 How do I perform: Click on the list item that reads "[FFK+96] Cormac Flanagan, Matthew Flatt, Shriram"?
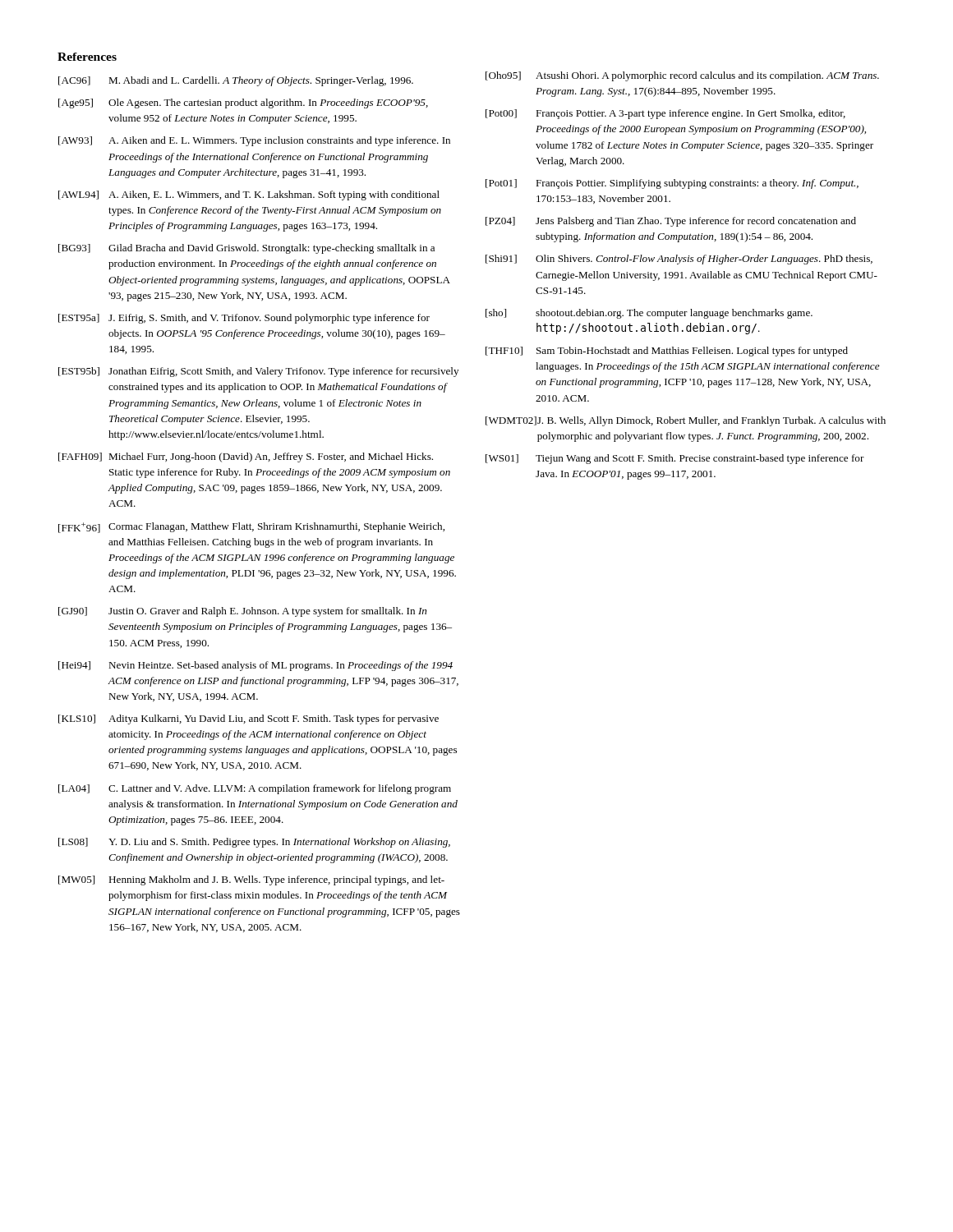coord(259,557)
